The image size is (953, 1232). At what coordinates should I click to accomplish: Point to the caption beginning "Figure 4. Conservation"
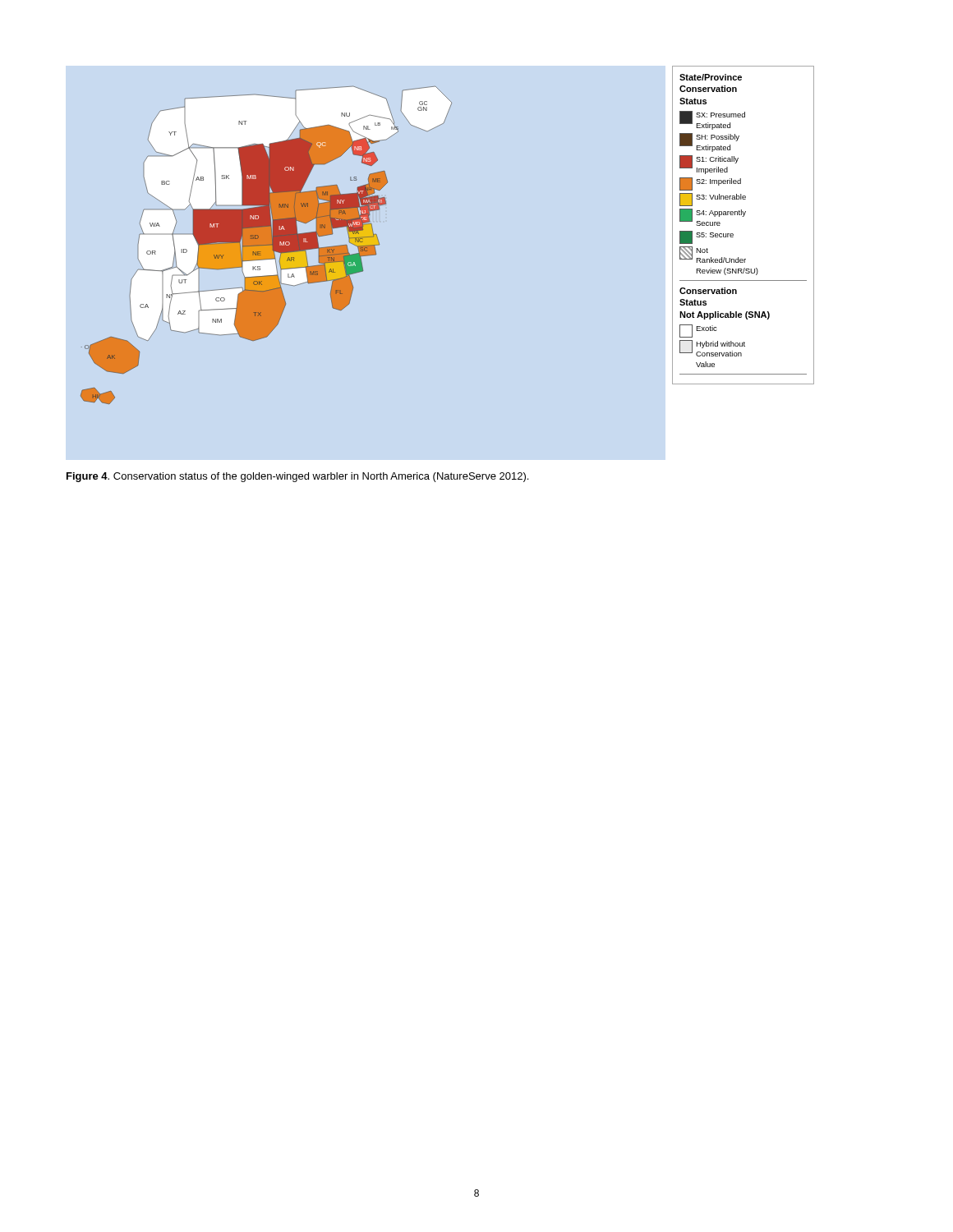point(298,476)
